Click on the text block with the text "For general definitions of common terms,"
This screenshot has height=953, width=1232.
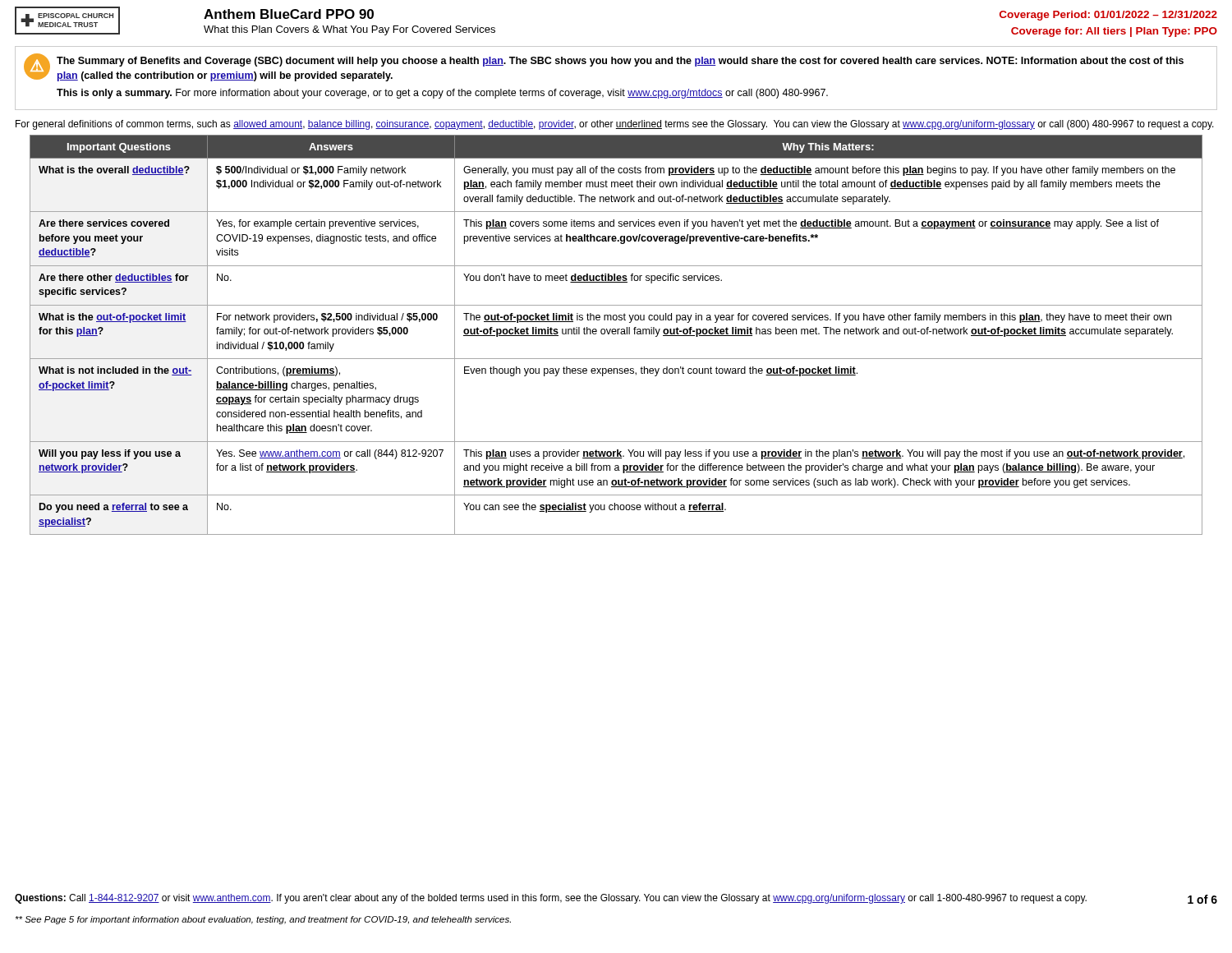(x=615, y=124)
